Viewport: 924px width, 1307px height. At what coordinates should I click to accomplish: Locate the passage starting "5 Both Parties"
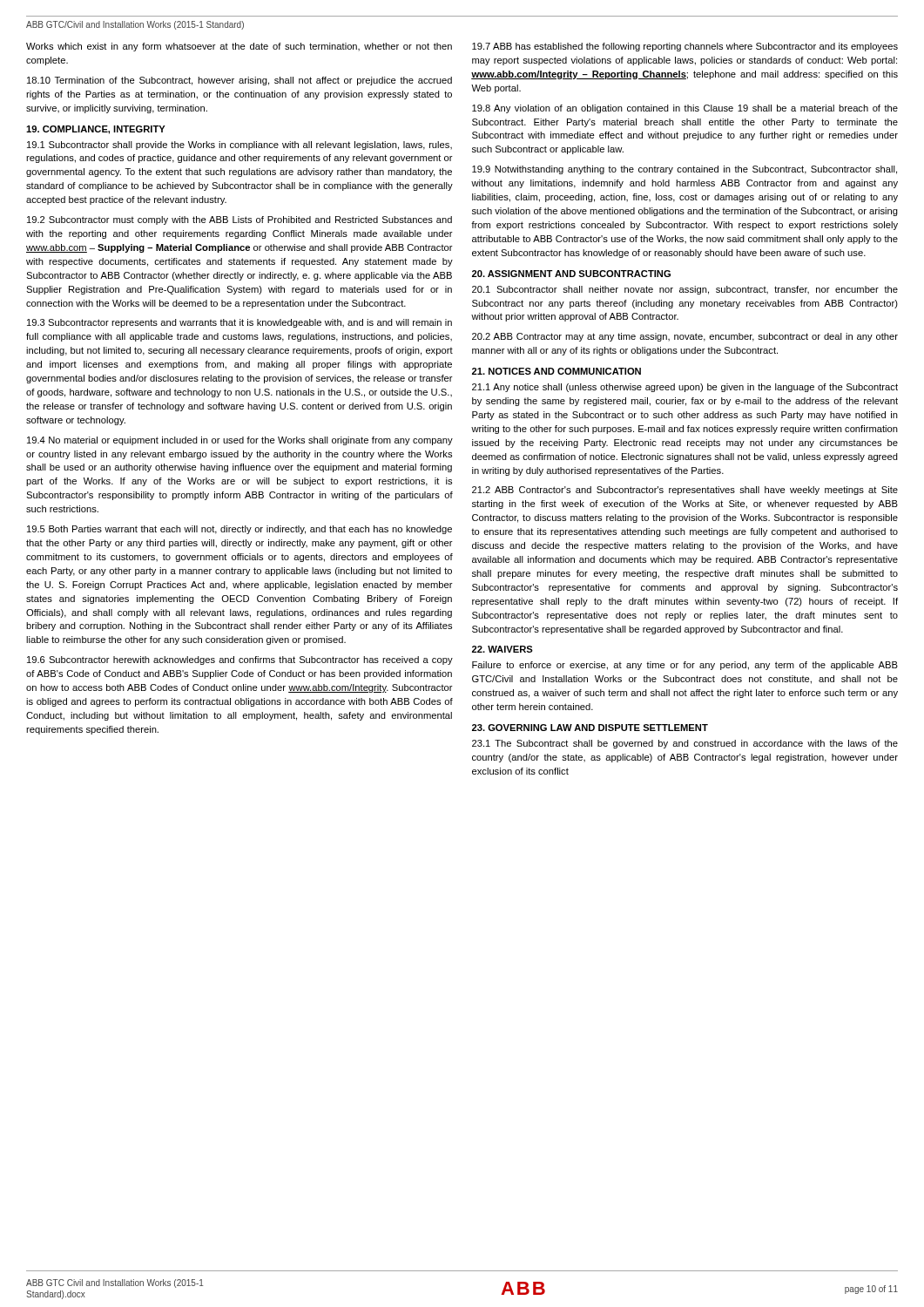[239, 584]
